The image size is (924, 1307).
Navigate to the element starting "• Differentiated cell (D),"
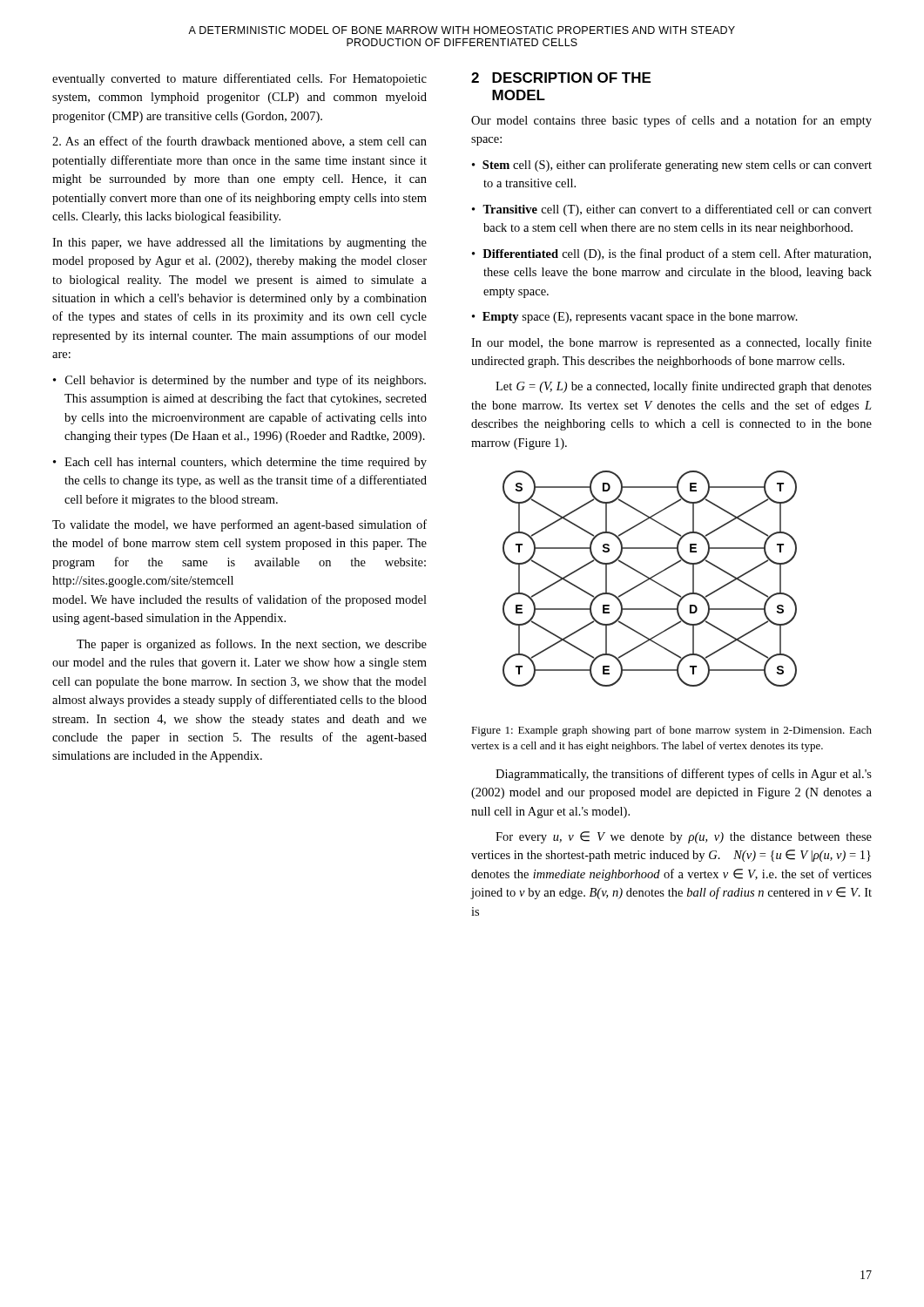pyautogui.click(x=671, y=273)
